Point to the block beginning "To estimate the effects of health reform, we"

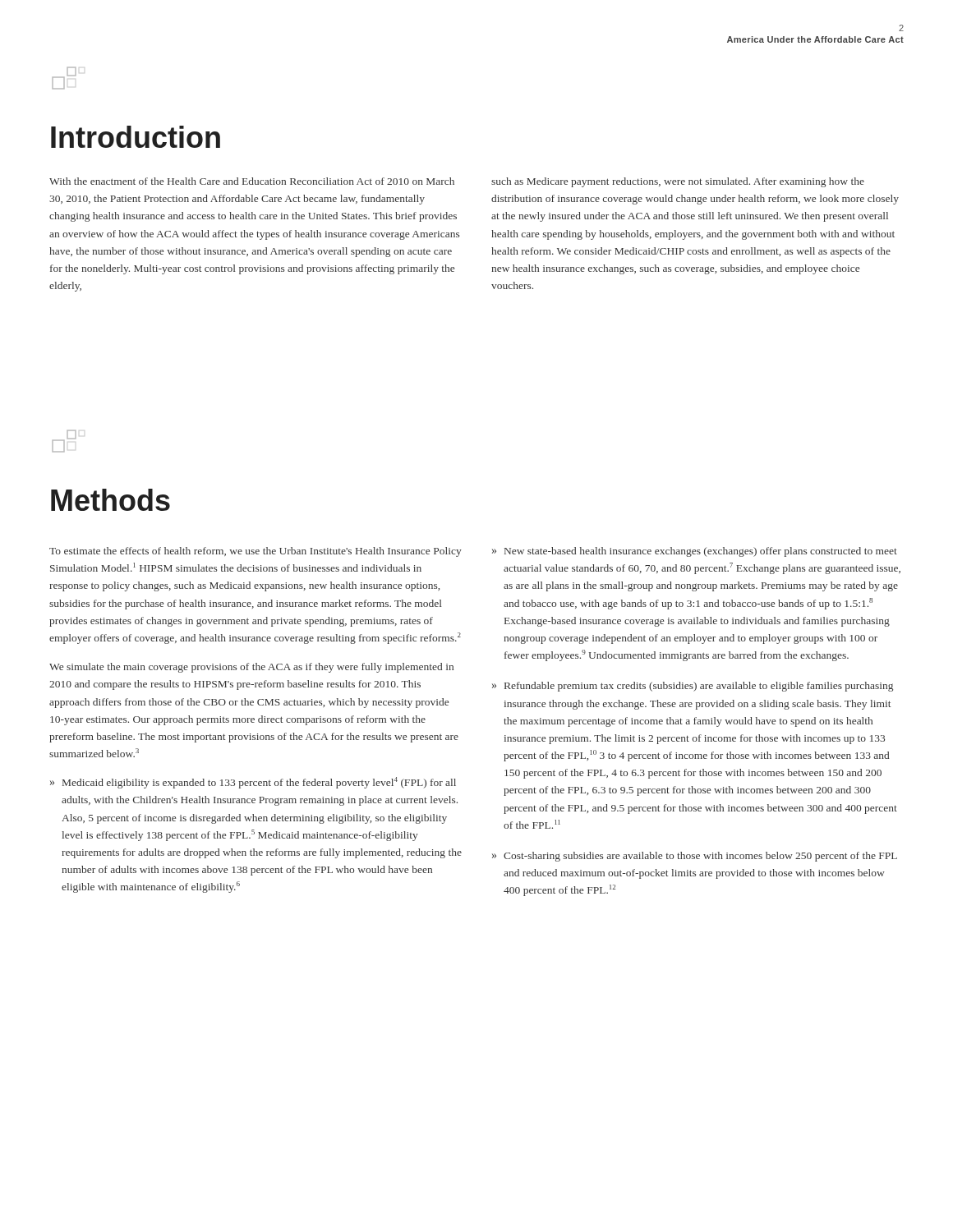tap(255, 652)
